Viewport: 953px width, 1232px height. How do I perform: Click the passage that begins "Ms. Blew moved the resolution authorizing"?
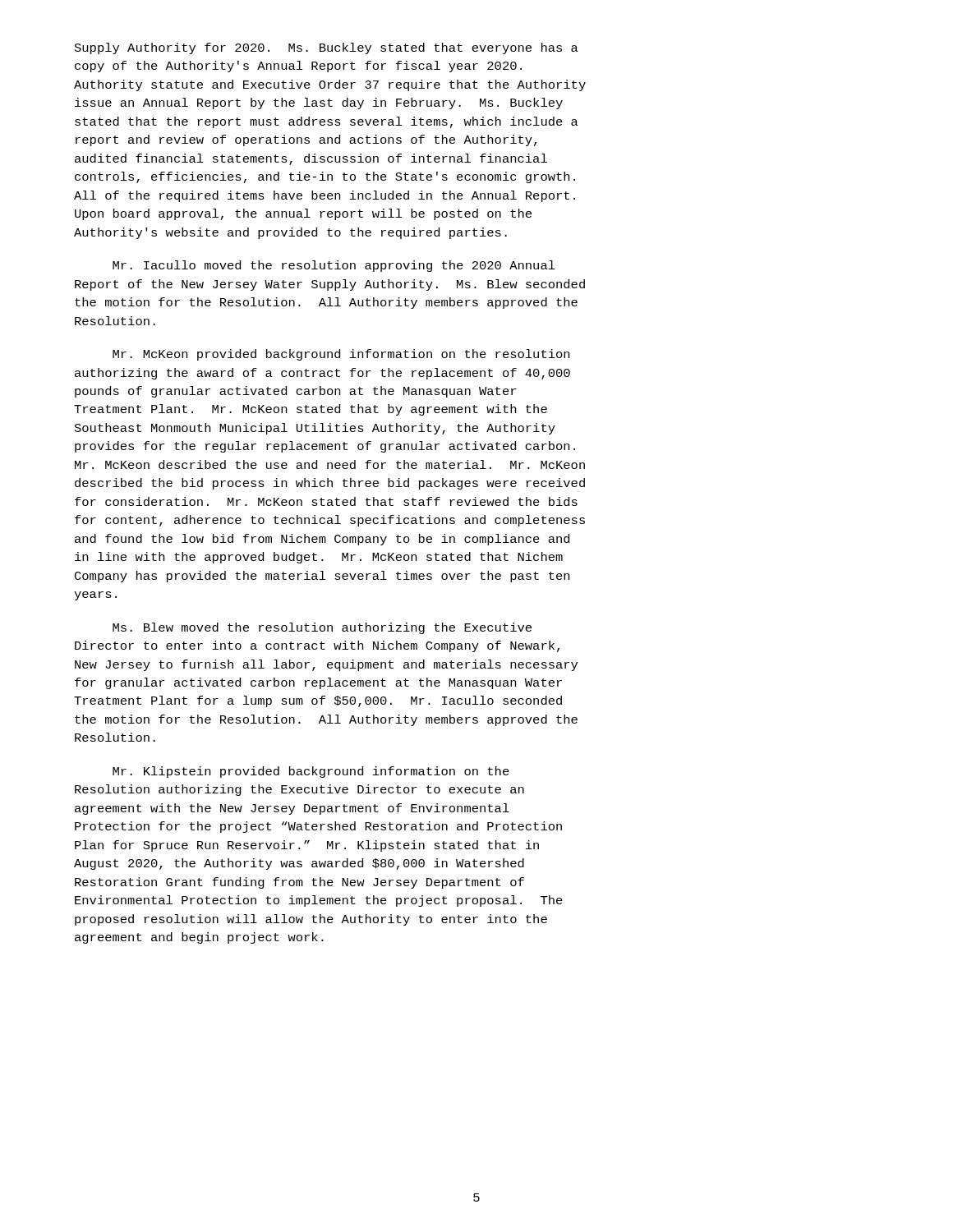tap(326, 683)
